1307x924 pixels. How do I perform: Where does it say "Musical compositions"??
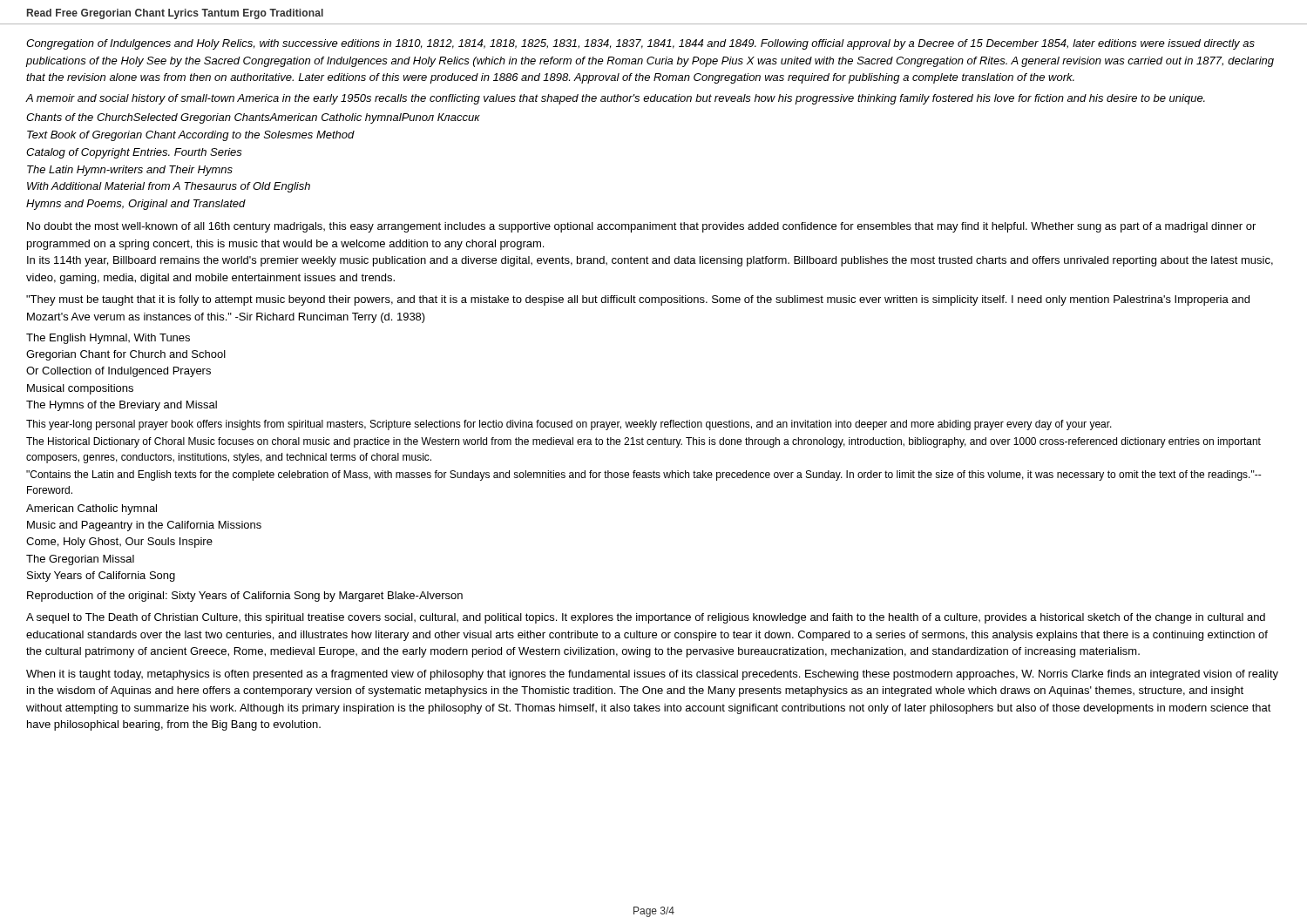(x=80, y=388)
